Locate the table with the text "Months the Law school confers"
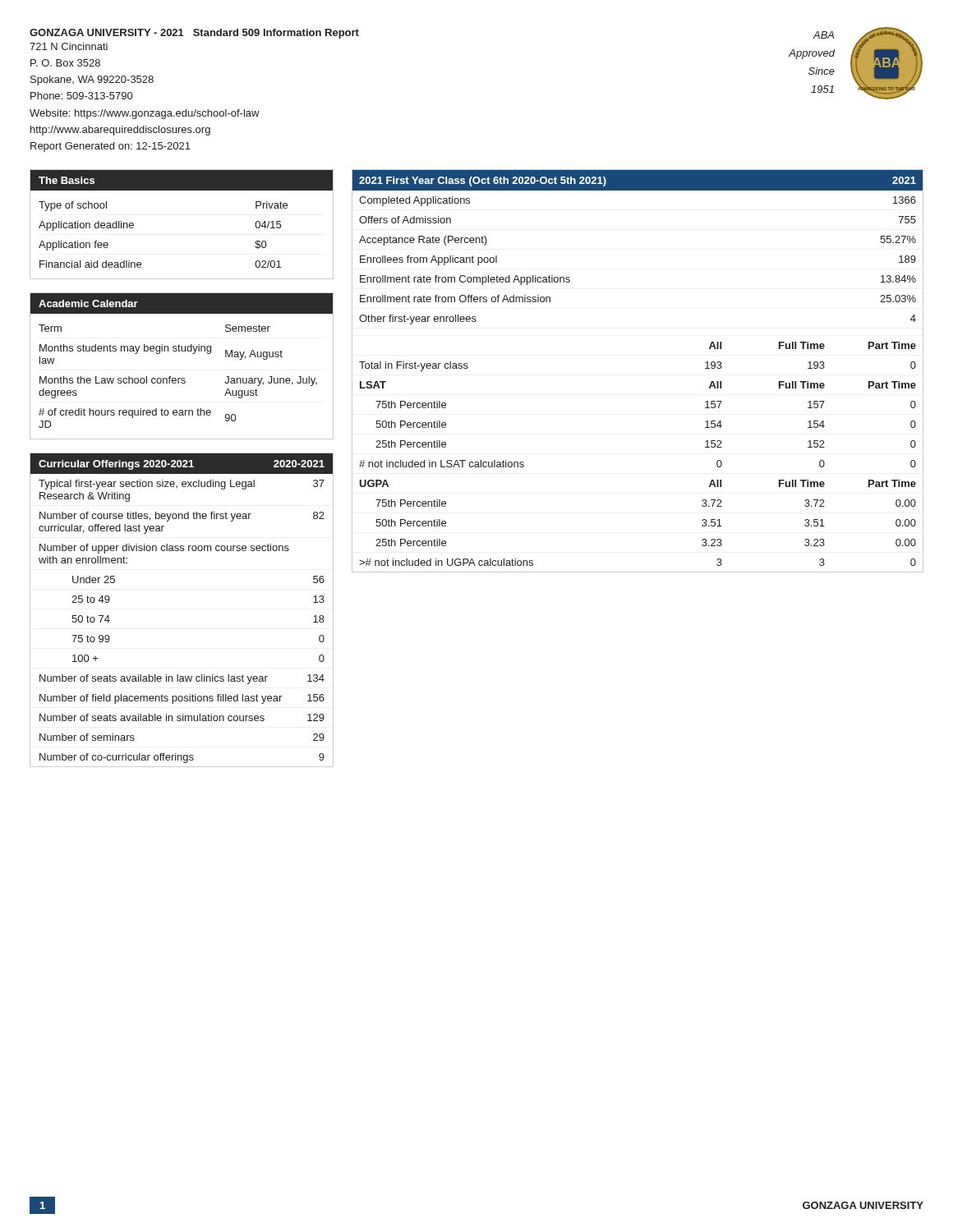Viewport: 953px width, 1232px height. pos(182,376)
